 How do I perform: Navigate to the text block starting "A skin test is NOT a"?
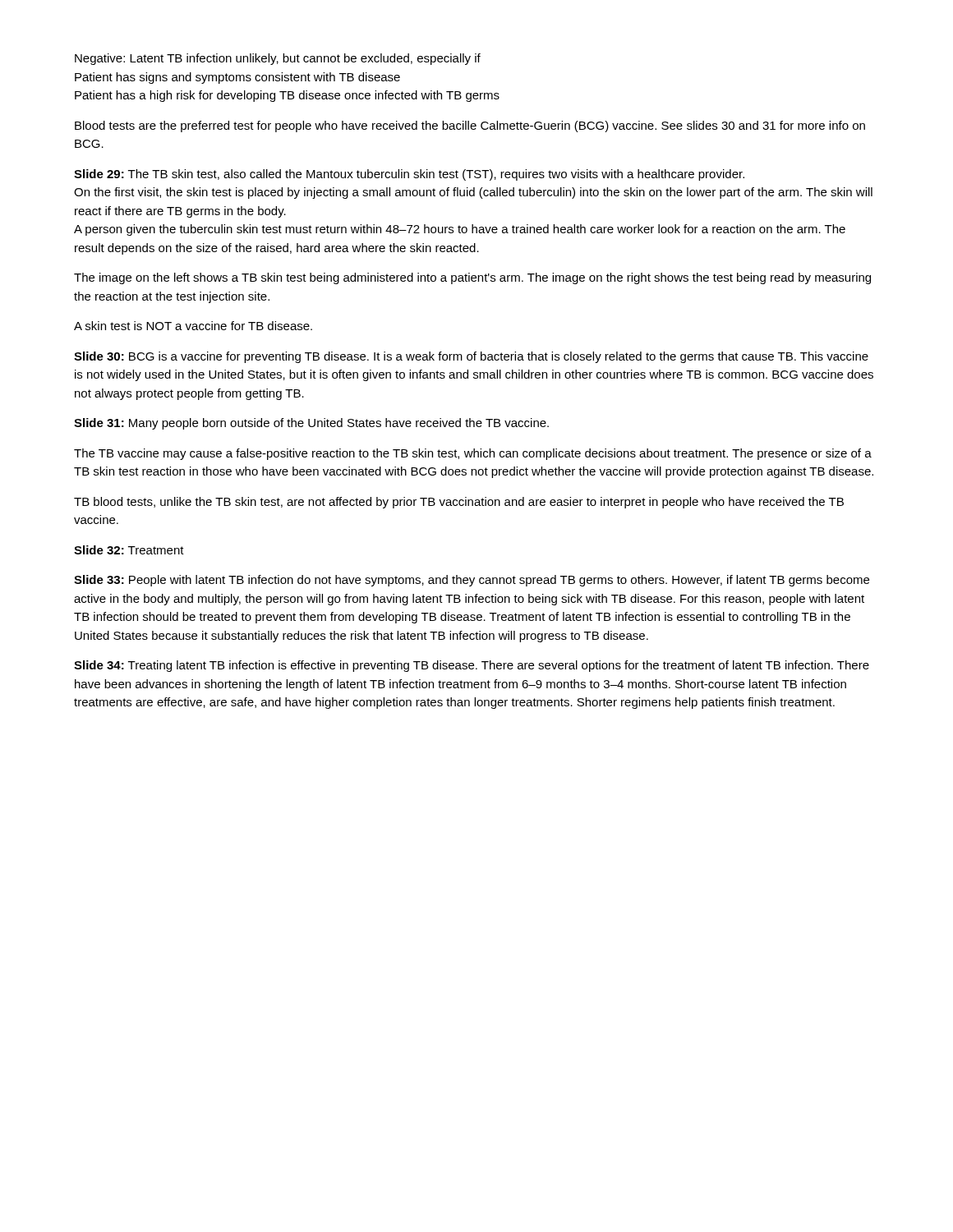pos(194,326)
